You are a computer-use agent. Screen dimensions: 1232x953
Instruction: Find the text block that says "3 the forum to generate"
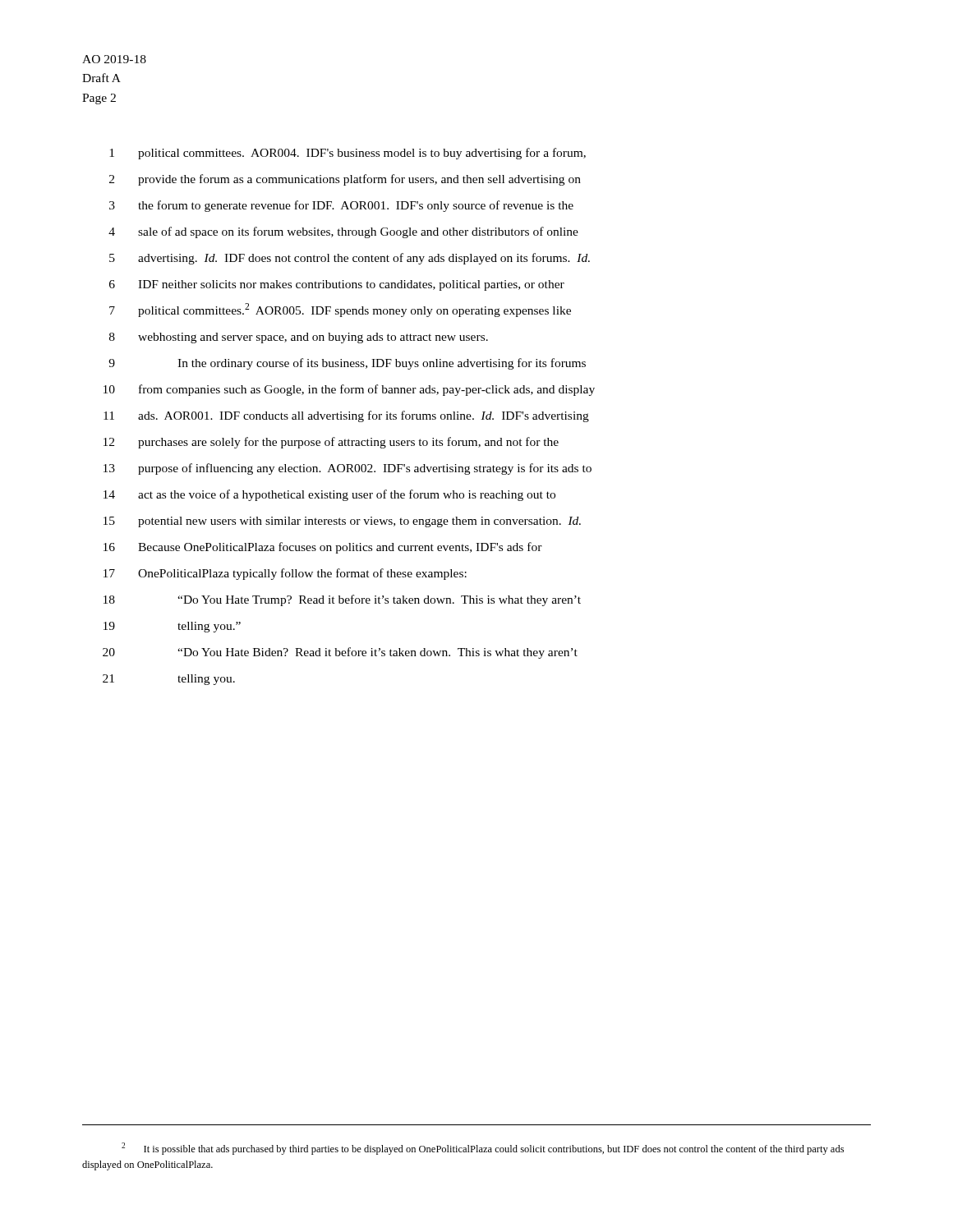(x=476, y=205)
